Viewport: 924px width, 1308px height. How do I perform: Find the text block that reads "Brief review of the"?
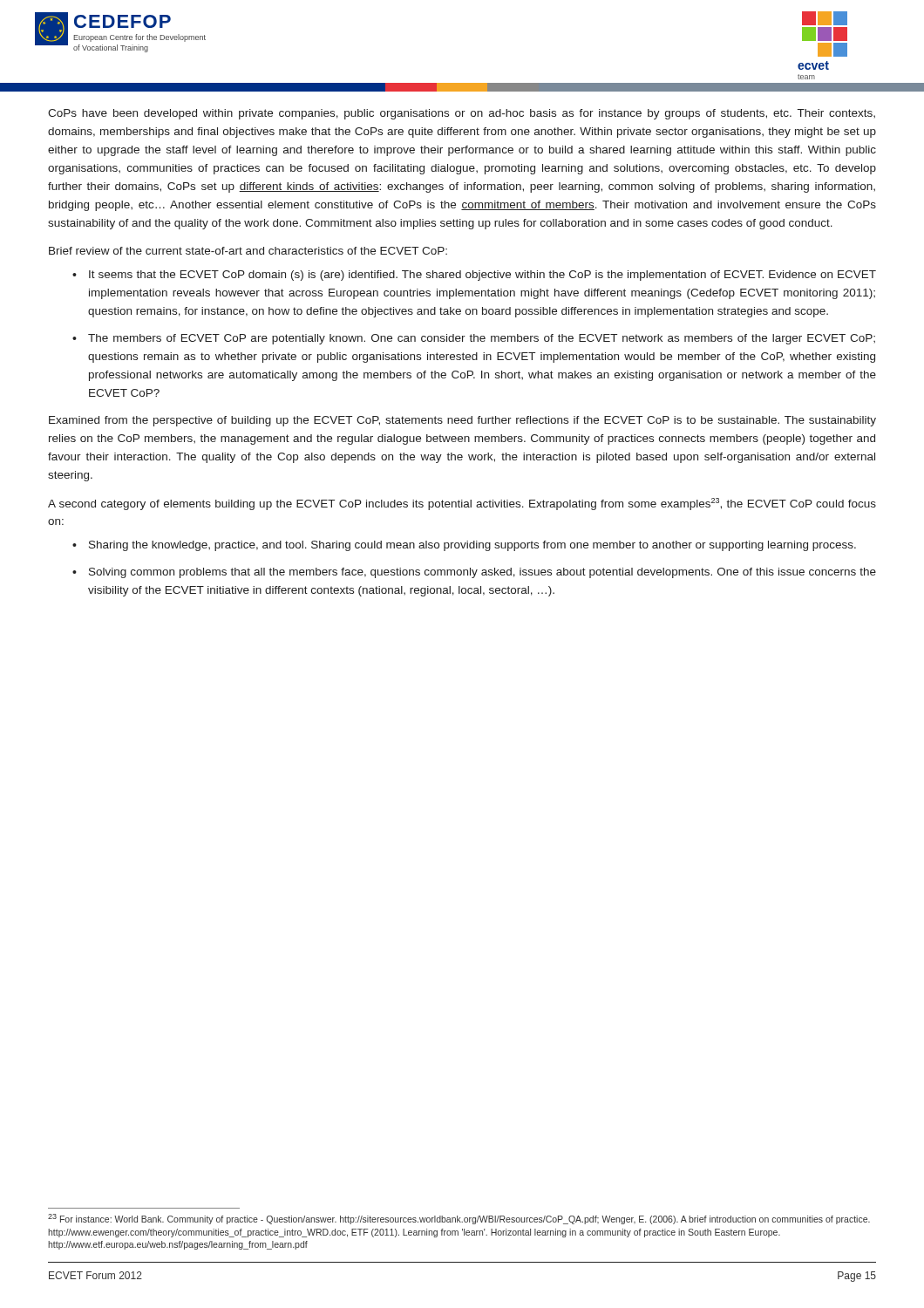[x=248, y=251]
